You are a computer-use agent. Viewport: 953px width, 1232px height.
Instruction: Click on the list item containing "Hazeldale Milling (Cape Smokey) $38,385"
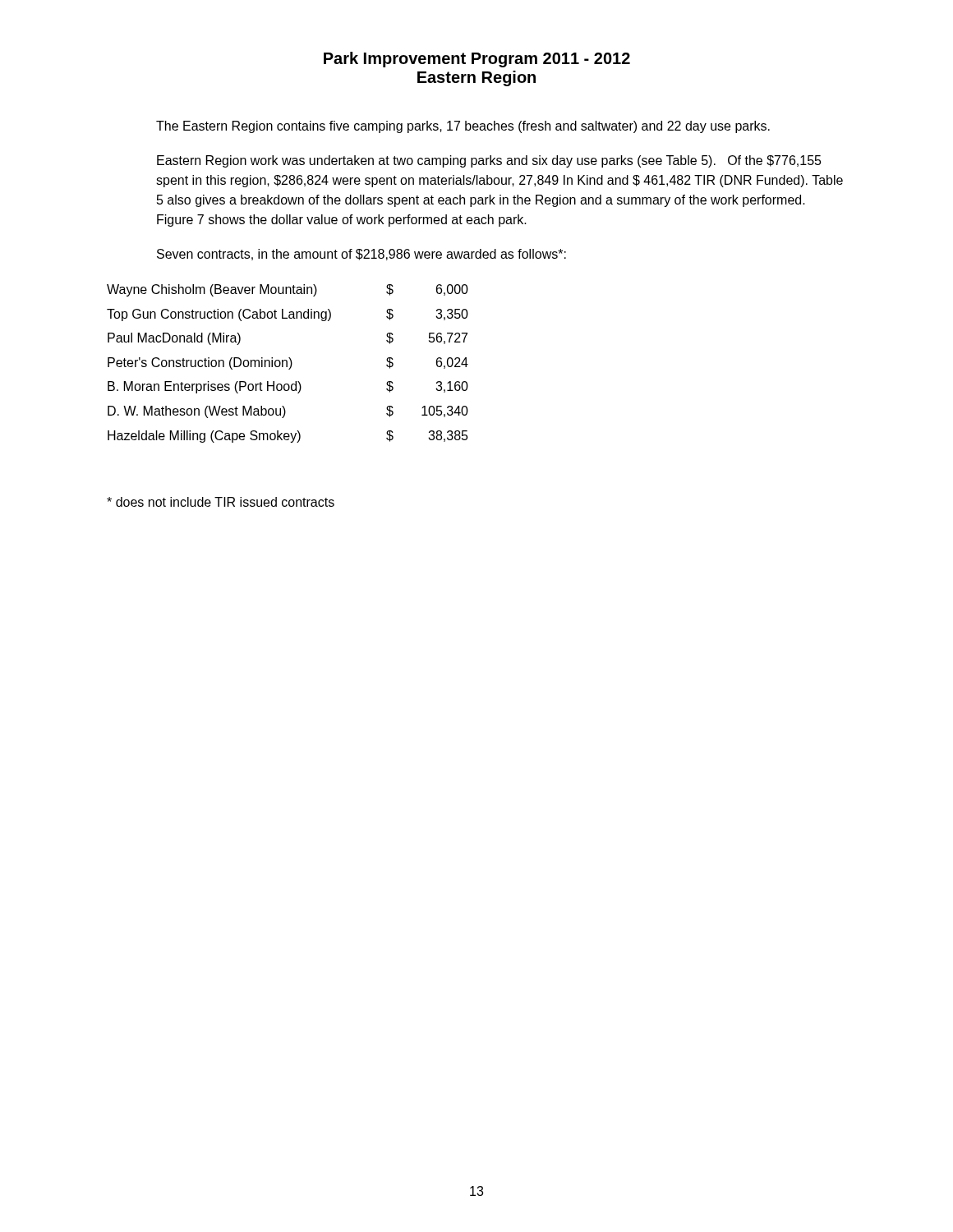tap(296, 436)
